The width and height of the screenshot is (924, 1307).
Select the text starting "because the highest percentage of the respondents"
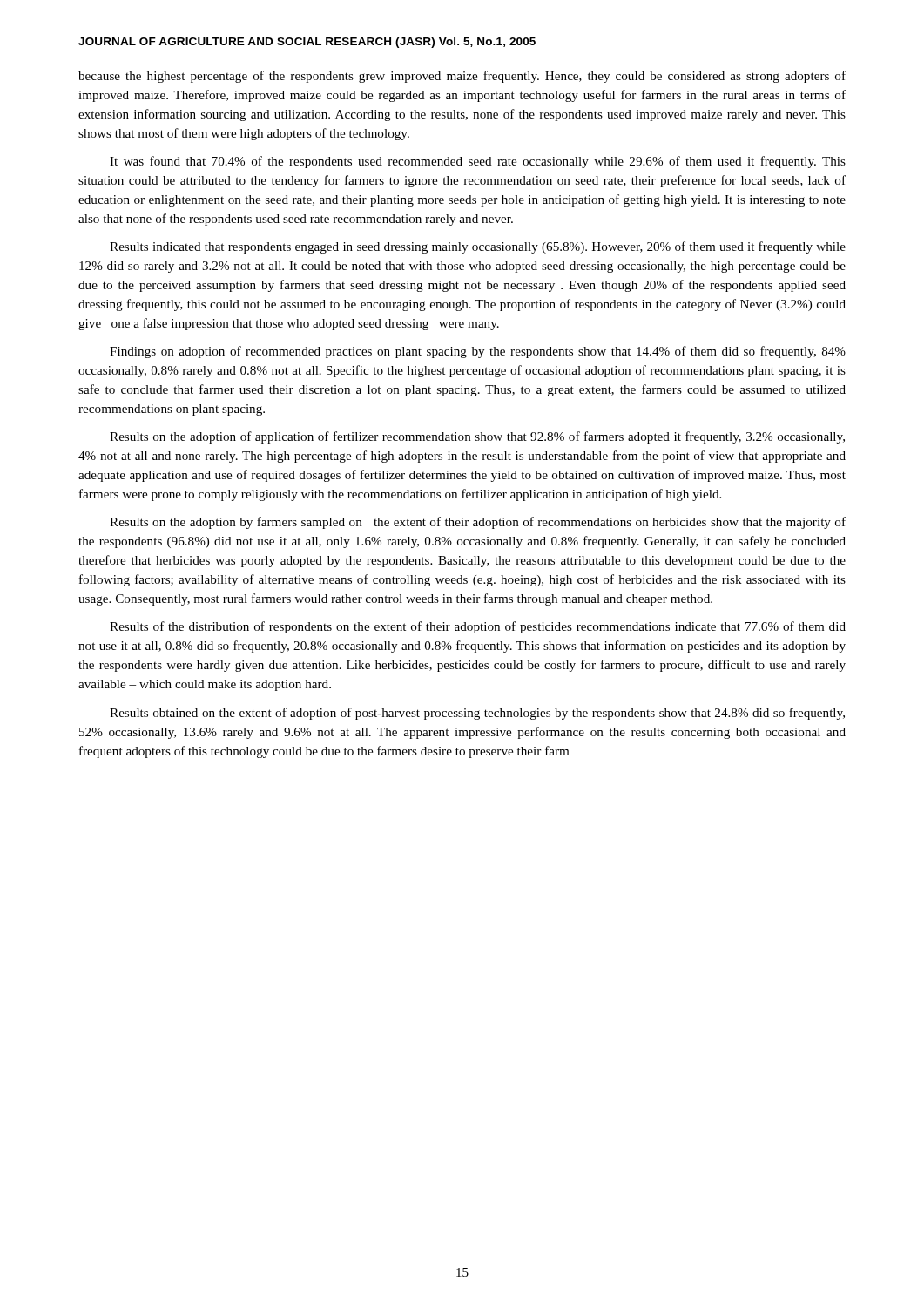462,104
